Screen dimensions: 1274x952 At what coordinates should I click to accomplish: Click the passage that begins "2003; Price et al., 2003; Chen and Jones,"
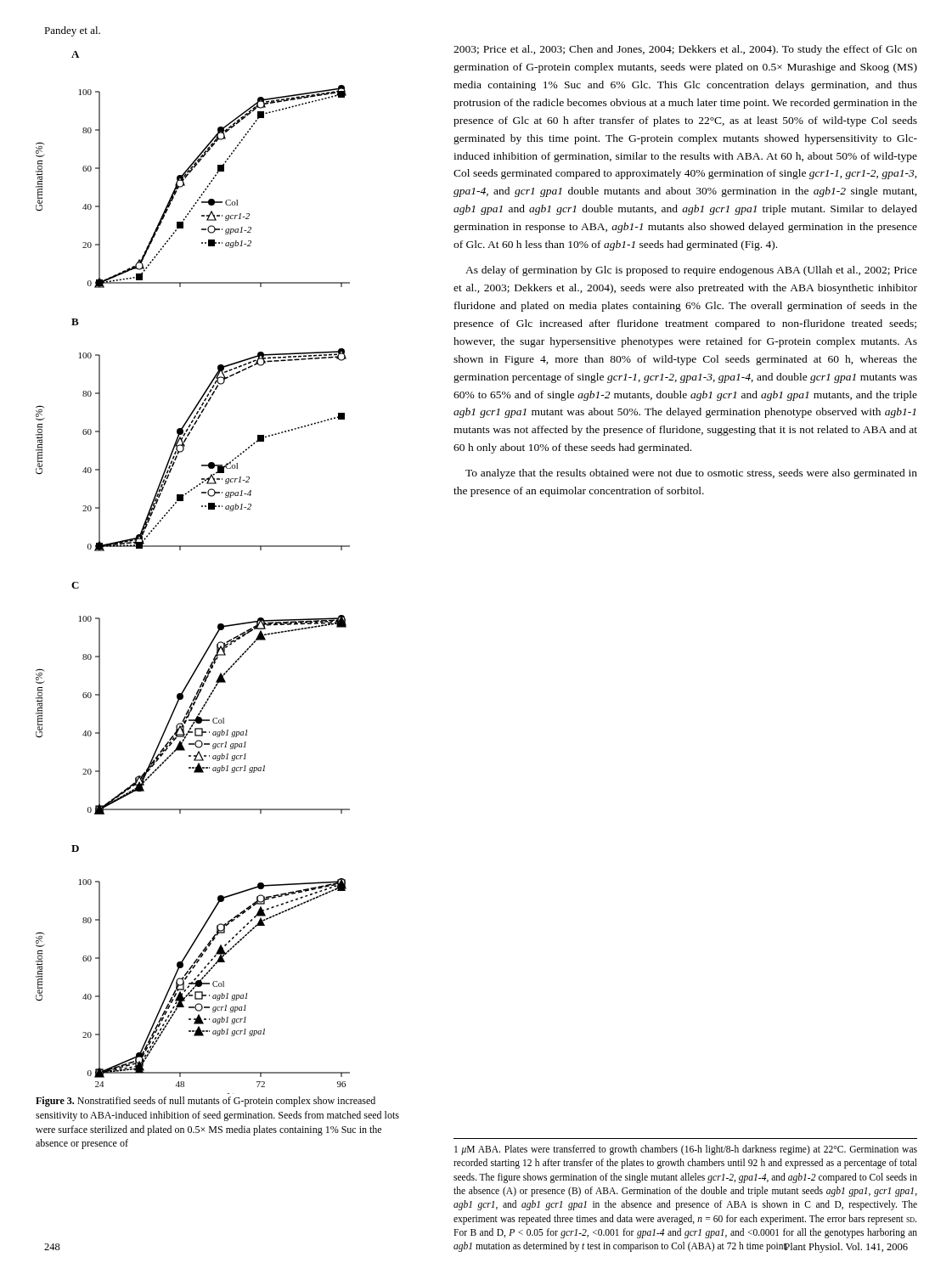click(x=685, y=271)
